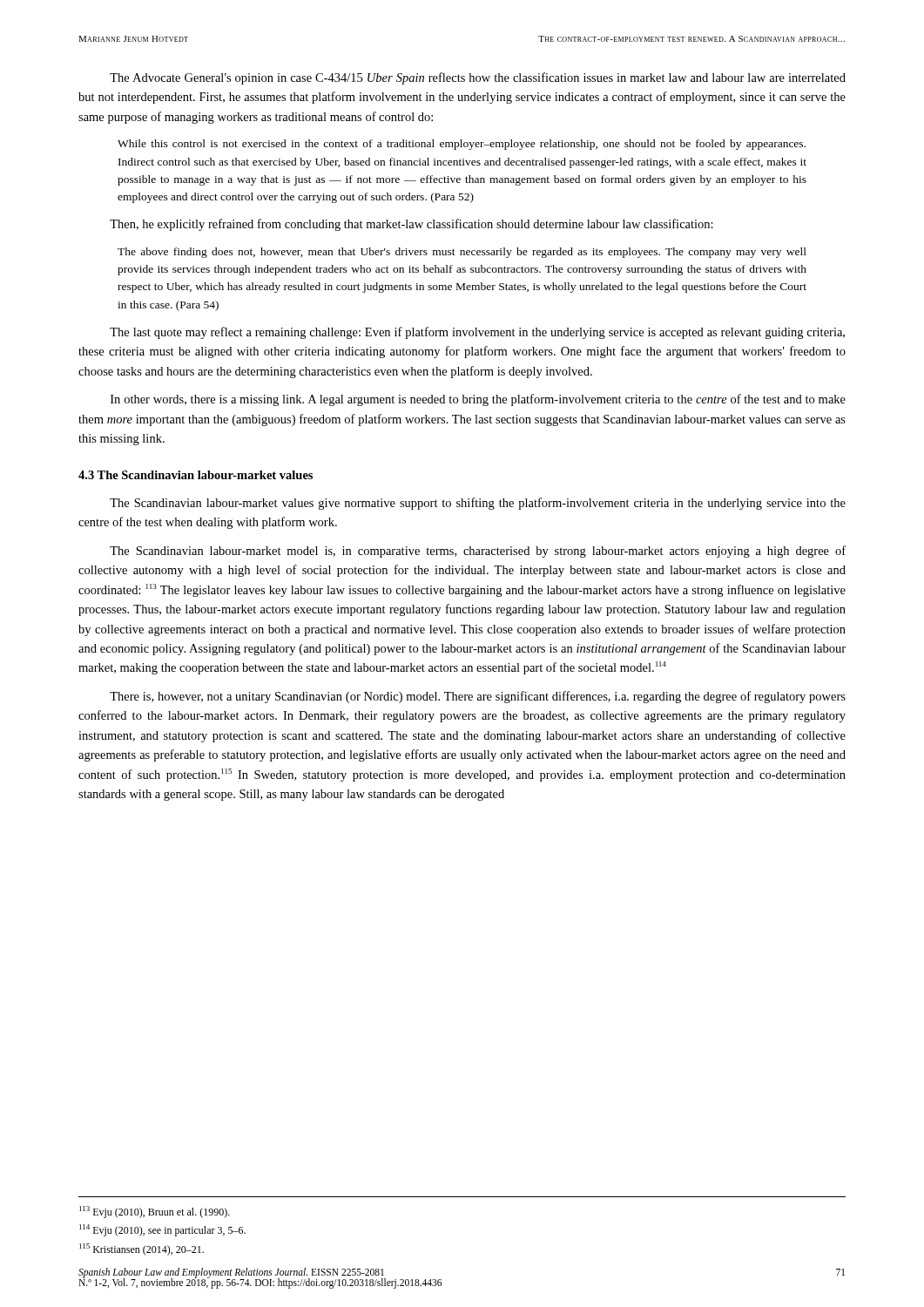Find the block on this page that starts "The above finding"
924x1307 pixels.
(462, 278)
